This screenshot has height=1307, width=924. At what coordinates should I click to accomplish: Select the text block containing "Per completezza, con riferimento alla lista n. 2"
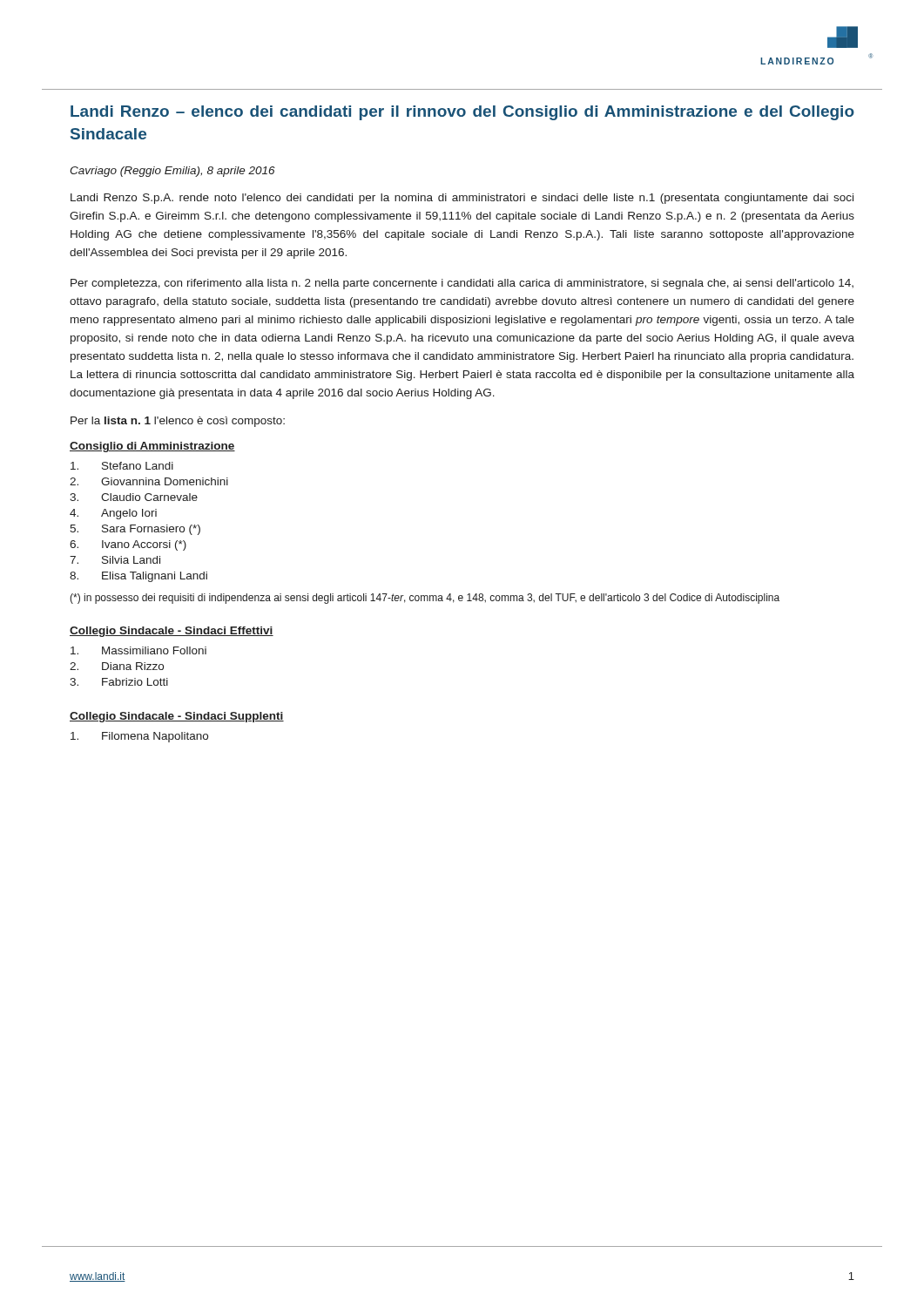462,337
